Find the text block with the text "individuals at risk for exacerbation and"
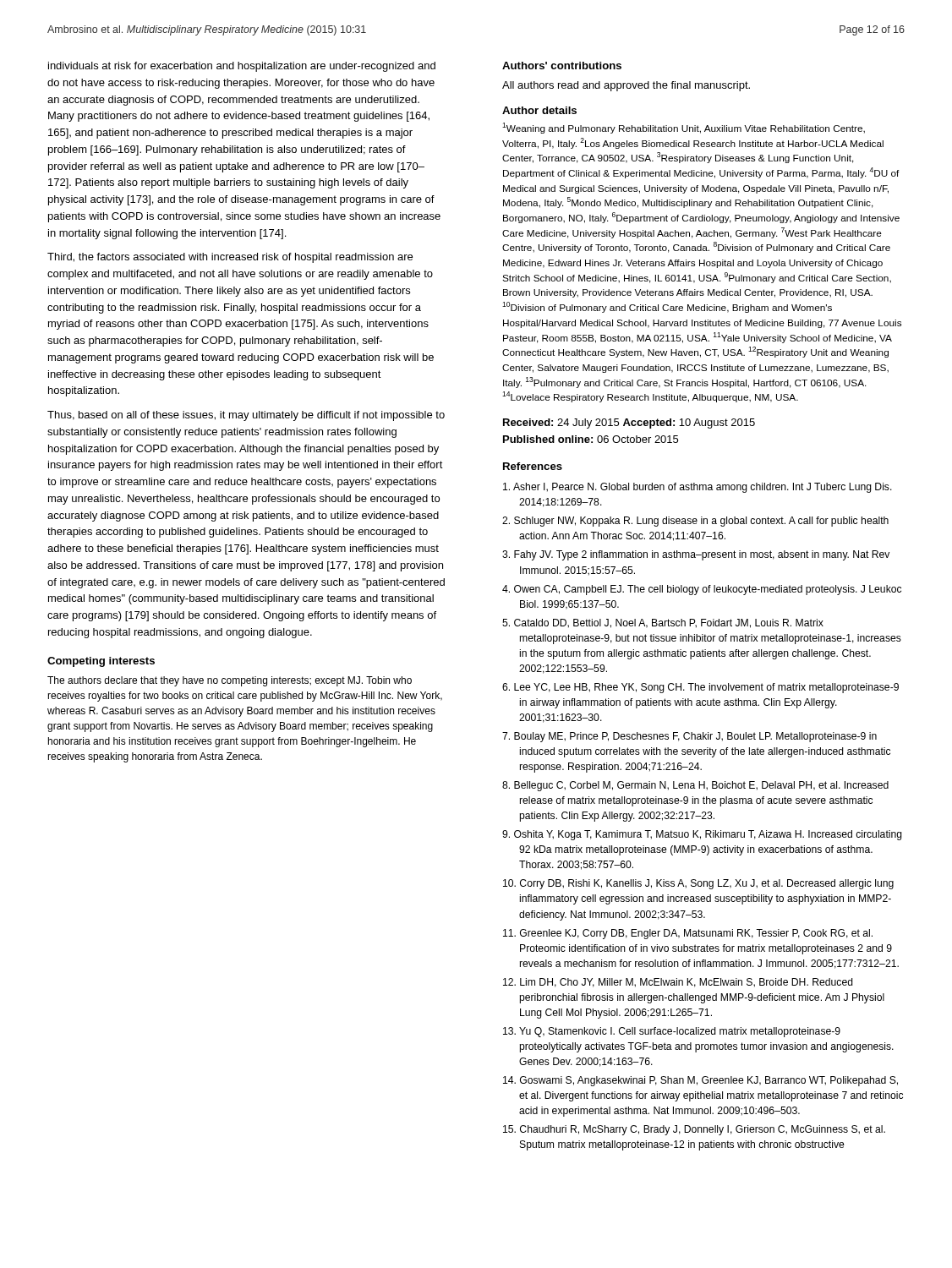This screenshot has width=952, height=1268. tap(244, 149)
